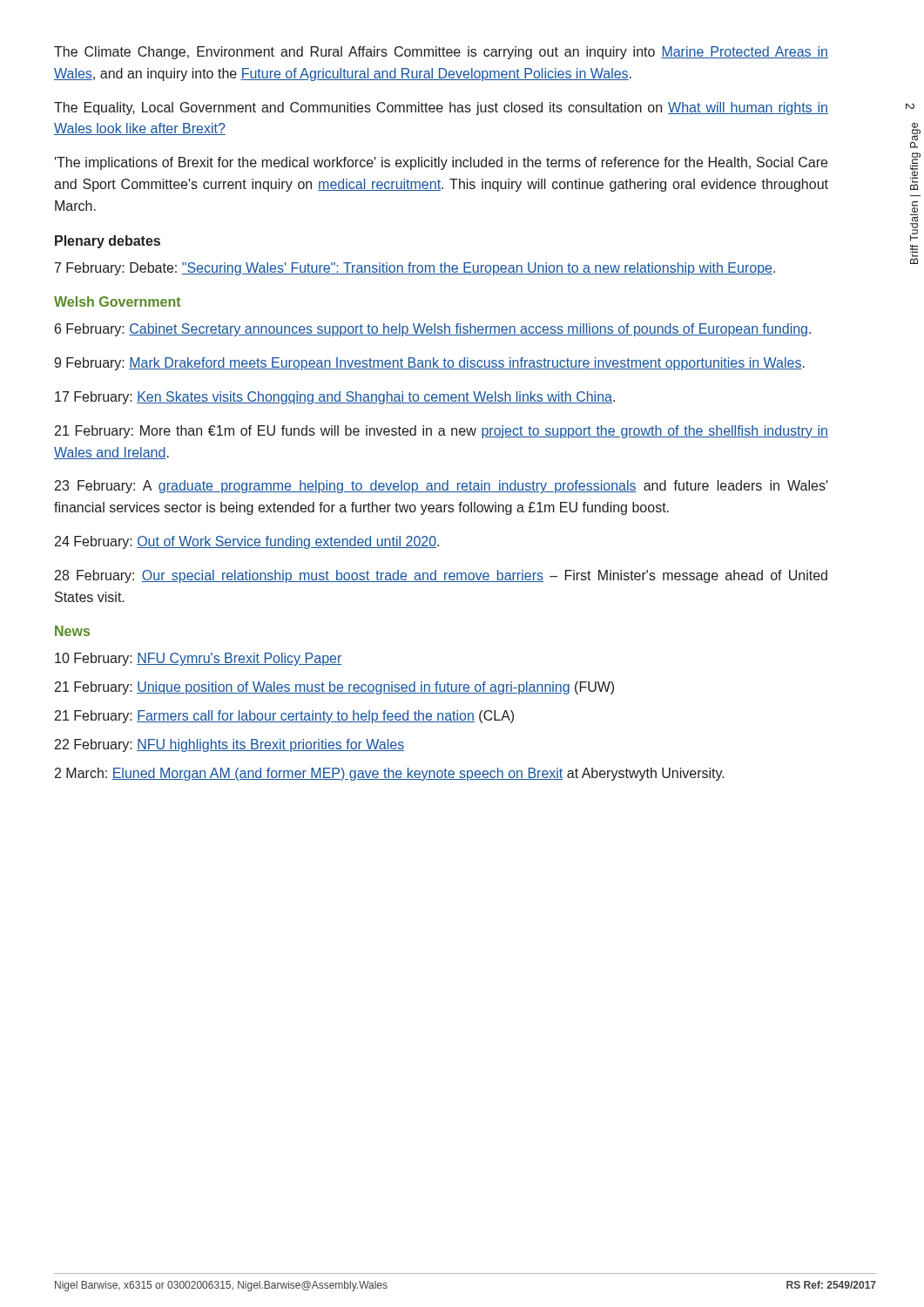Point to the block beginning "21 February: Unique position of Wales must be"

(334, 687)
